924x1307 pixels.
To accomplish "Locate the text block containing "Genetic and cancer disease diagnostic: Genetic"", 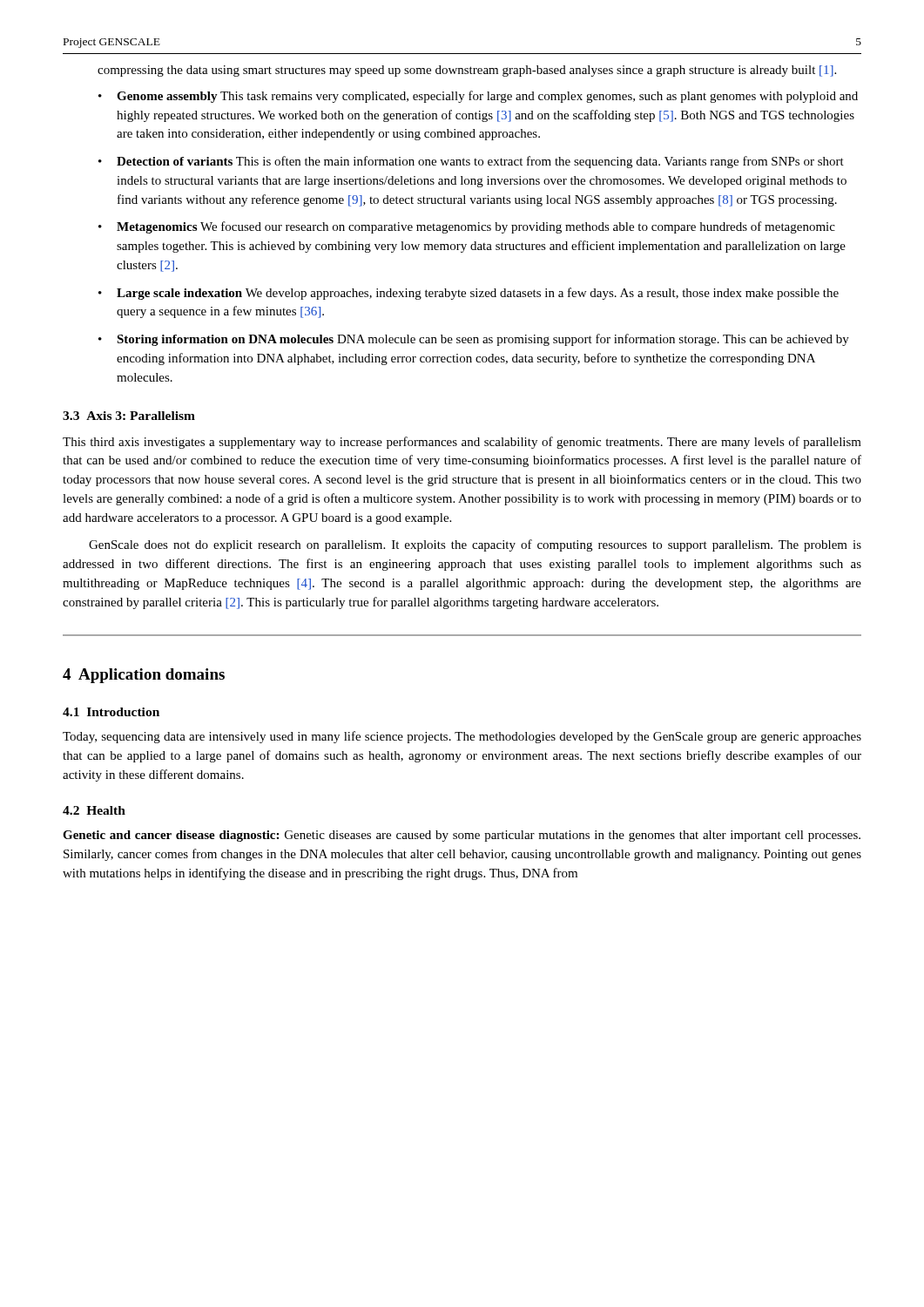I will 462,854.
